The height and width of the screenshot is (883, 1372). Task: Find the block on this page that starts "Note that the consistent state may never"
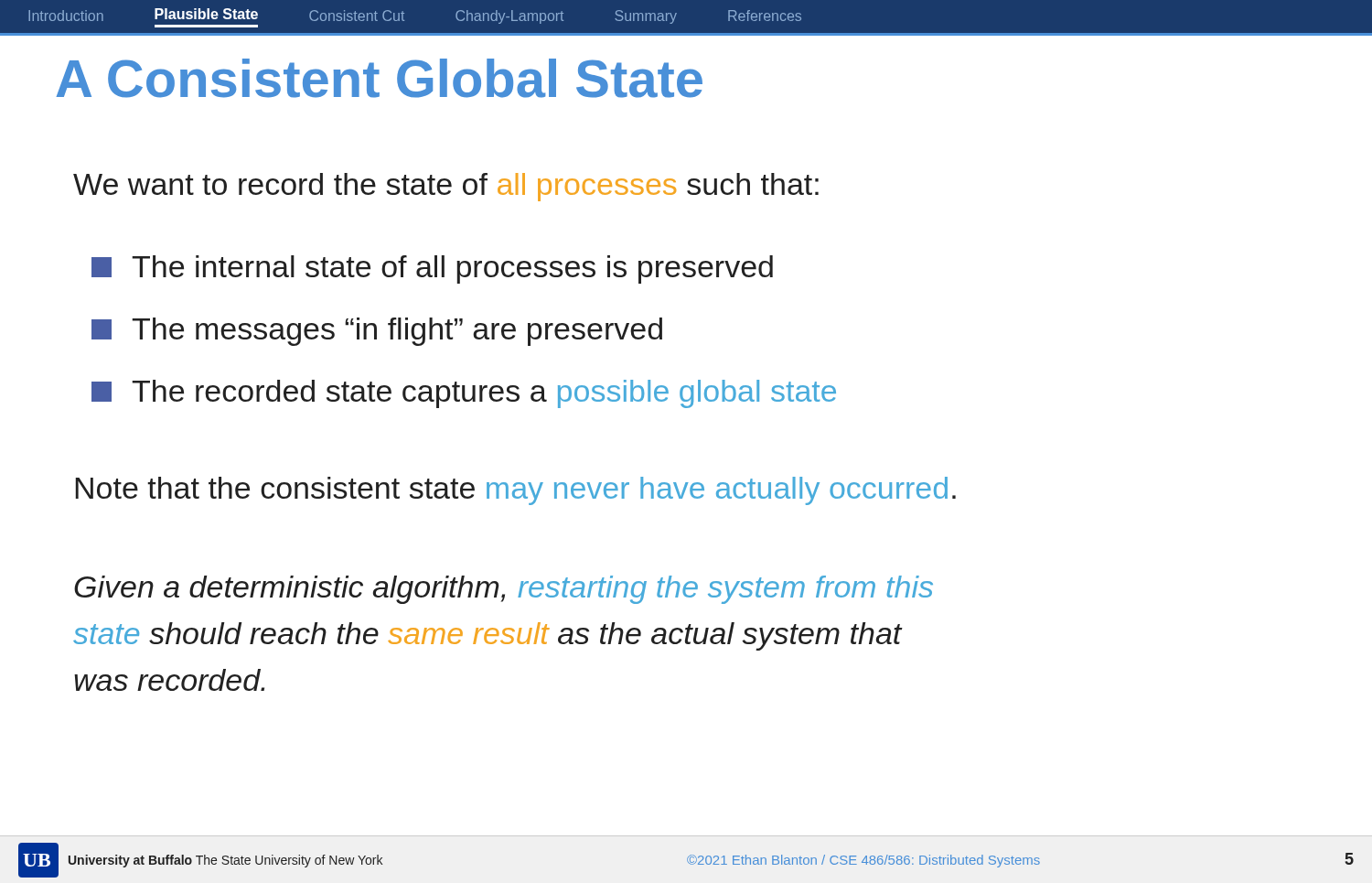click(516, 488)
